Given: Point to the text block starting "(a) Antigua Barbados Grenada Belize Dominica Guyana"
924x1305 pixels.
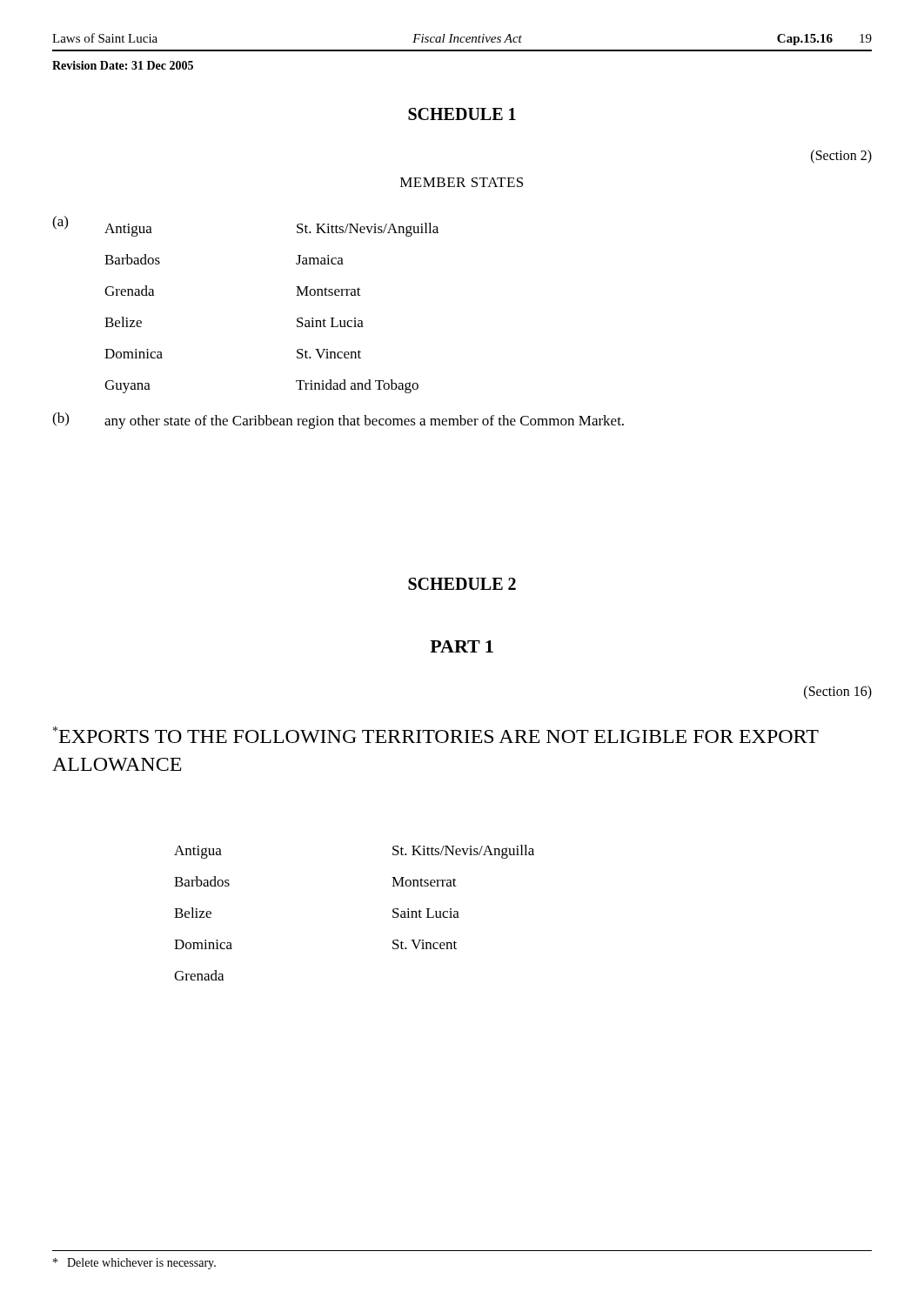Looking at the screenshot, I should click(126, 227).
